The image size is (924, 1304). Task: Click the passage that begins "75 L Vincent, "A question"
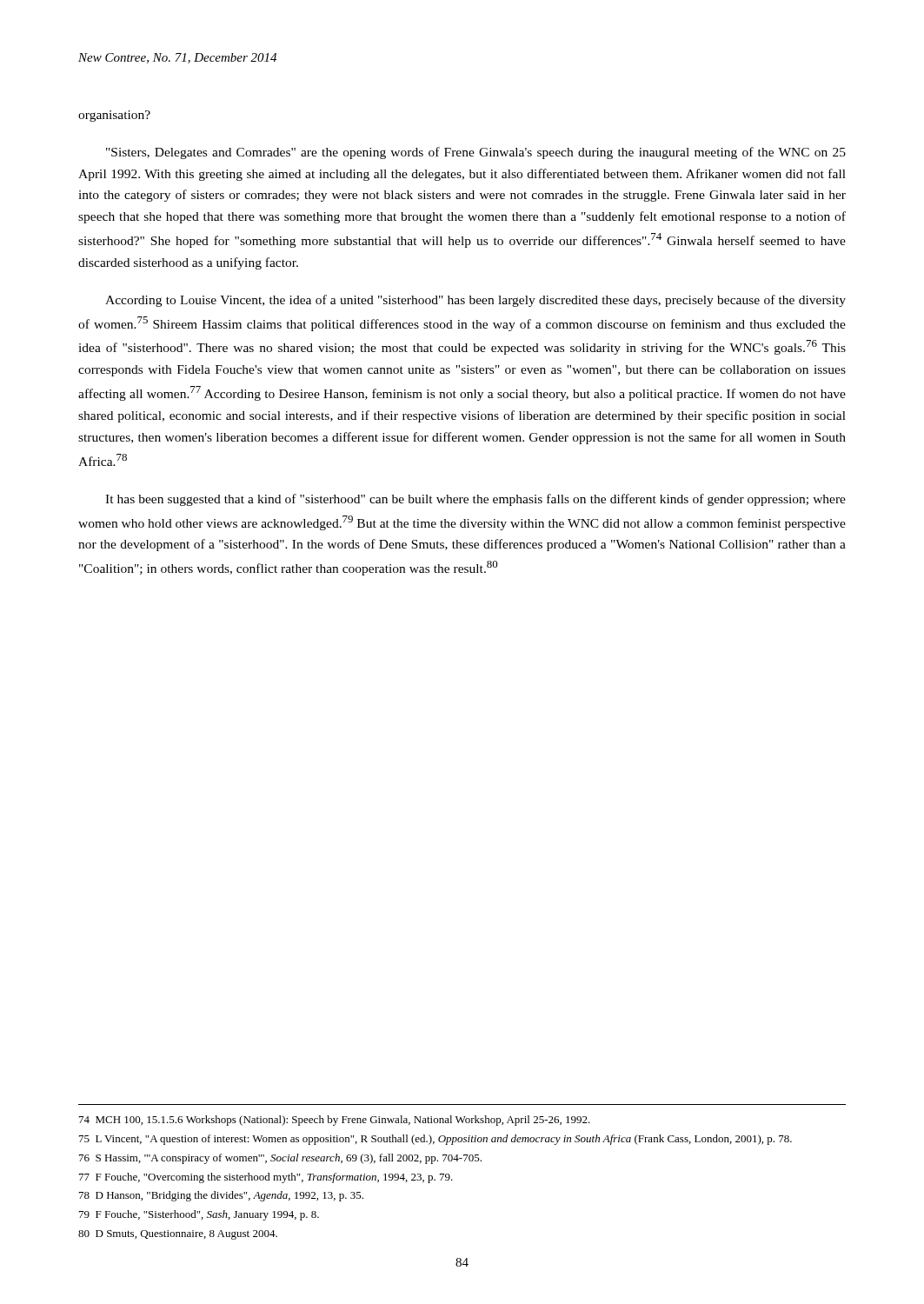tap(435, 1138)
